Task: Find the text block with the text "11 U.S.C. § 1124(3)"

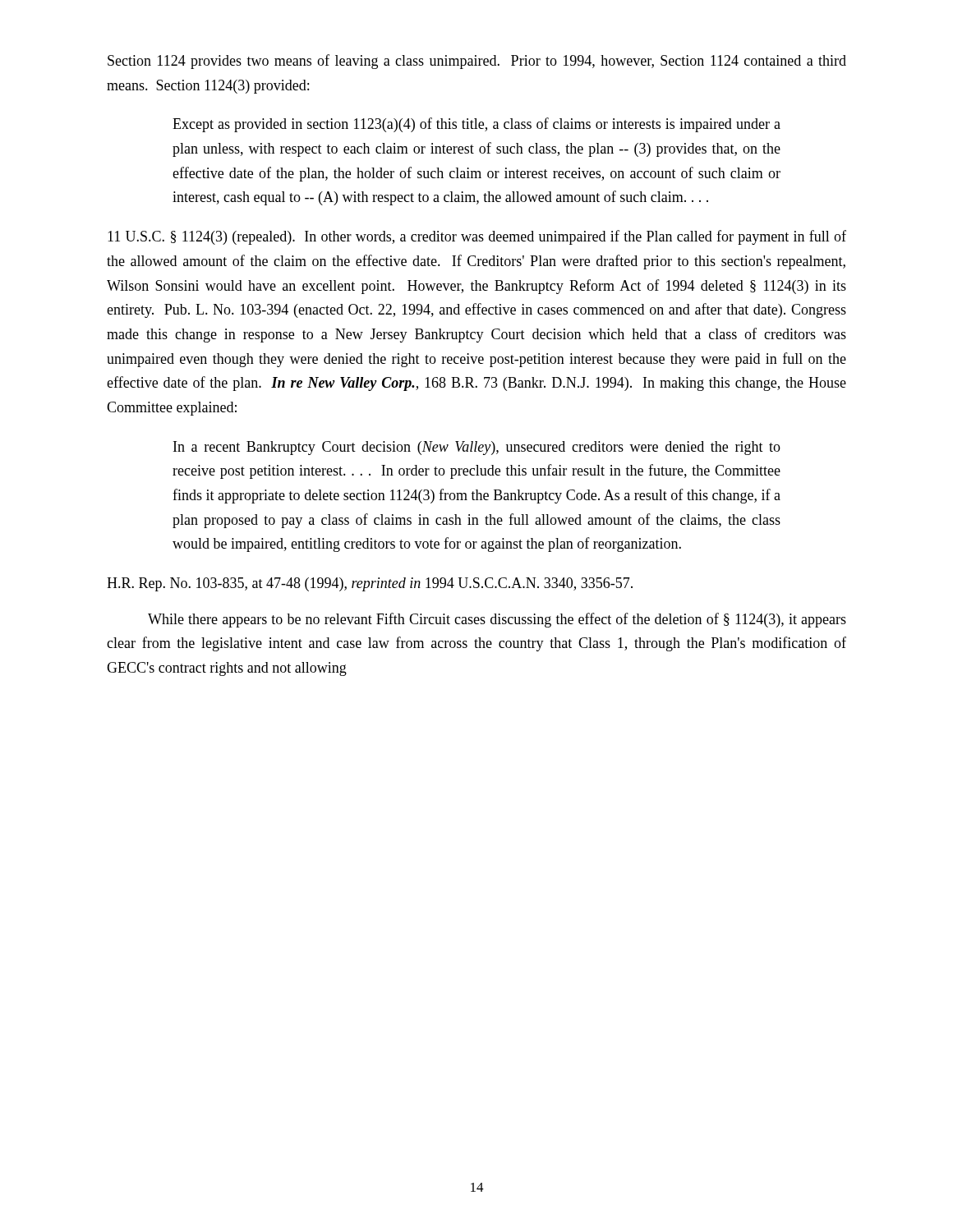Action: (x=476, y=322)
